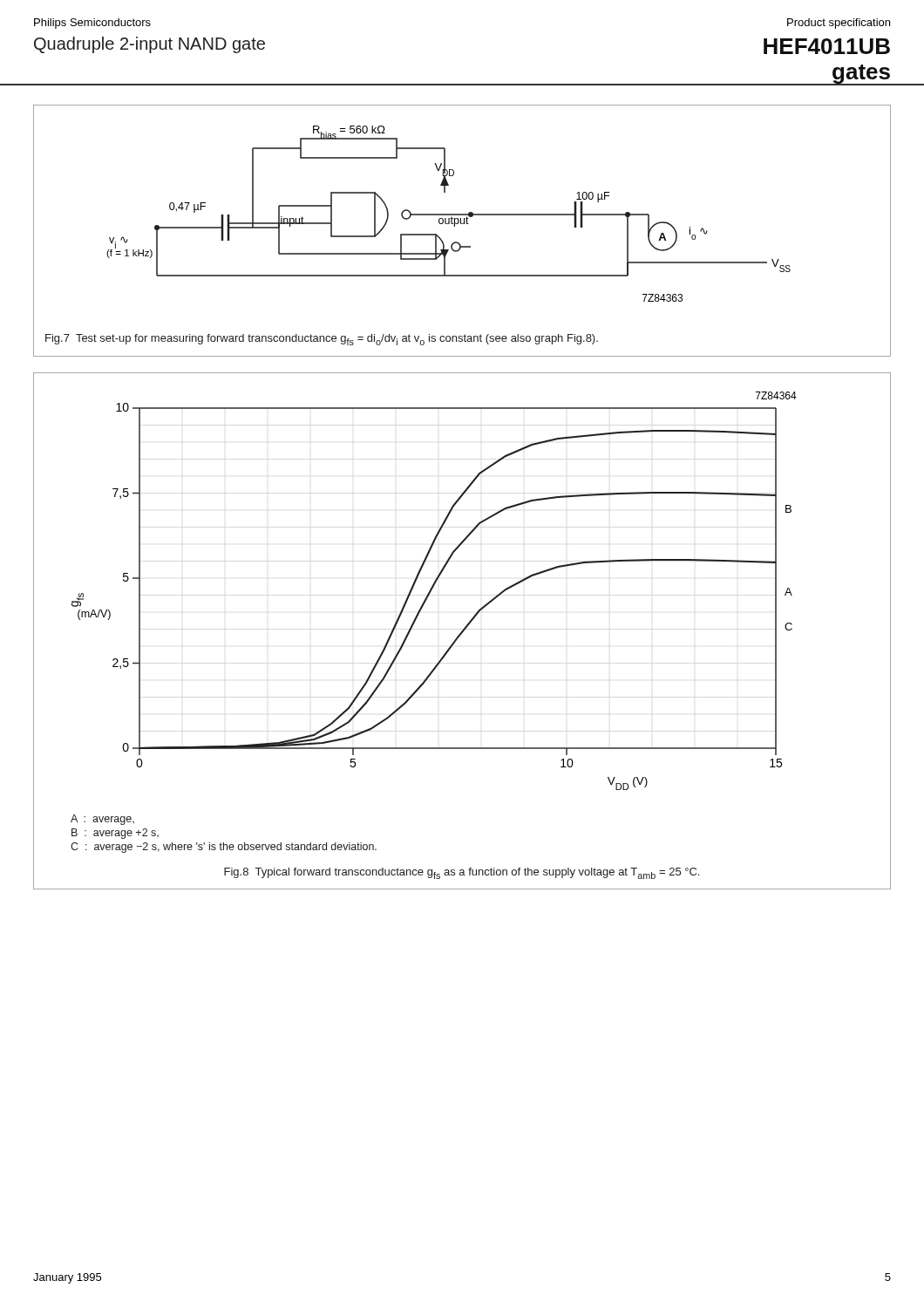Viewport: 924px width, 1308px height.
Task: Point to the region starting "B : average +2 s,"
Action: coord(115,833)
